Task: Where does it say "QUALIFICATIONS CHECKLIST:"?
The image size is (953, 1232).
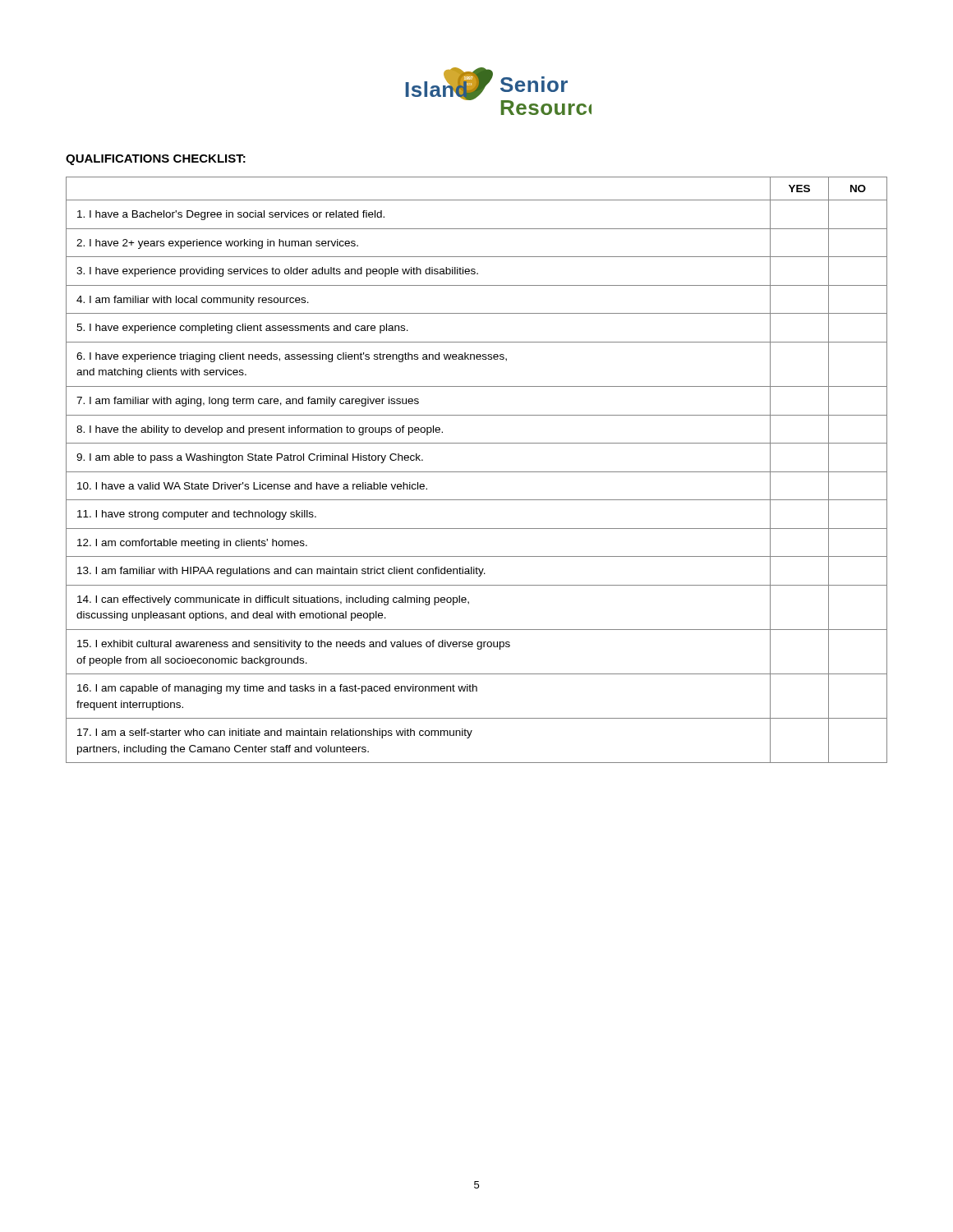Action: tap(156, 158)
